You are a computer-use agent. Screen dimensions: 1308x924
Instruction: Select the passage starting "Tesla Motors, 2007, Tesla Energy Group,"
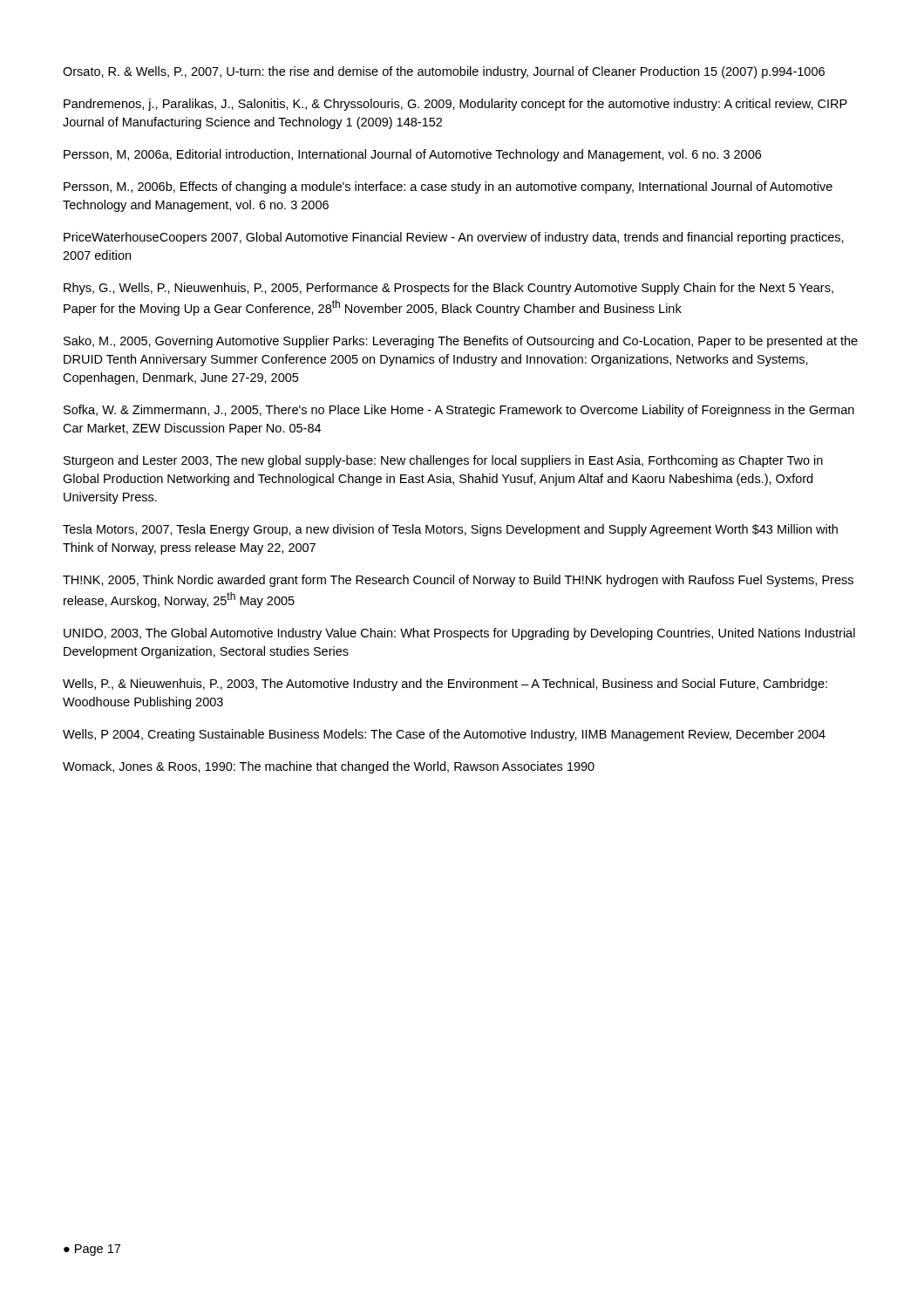(x=451, y=539)
